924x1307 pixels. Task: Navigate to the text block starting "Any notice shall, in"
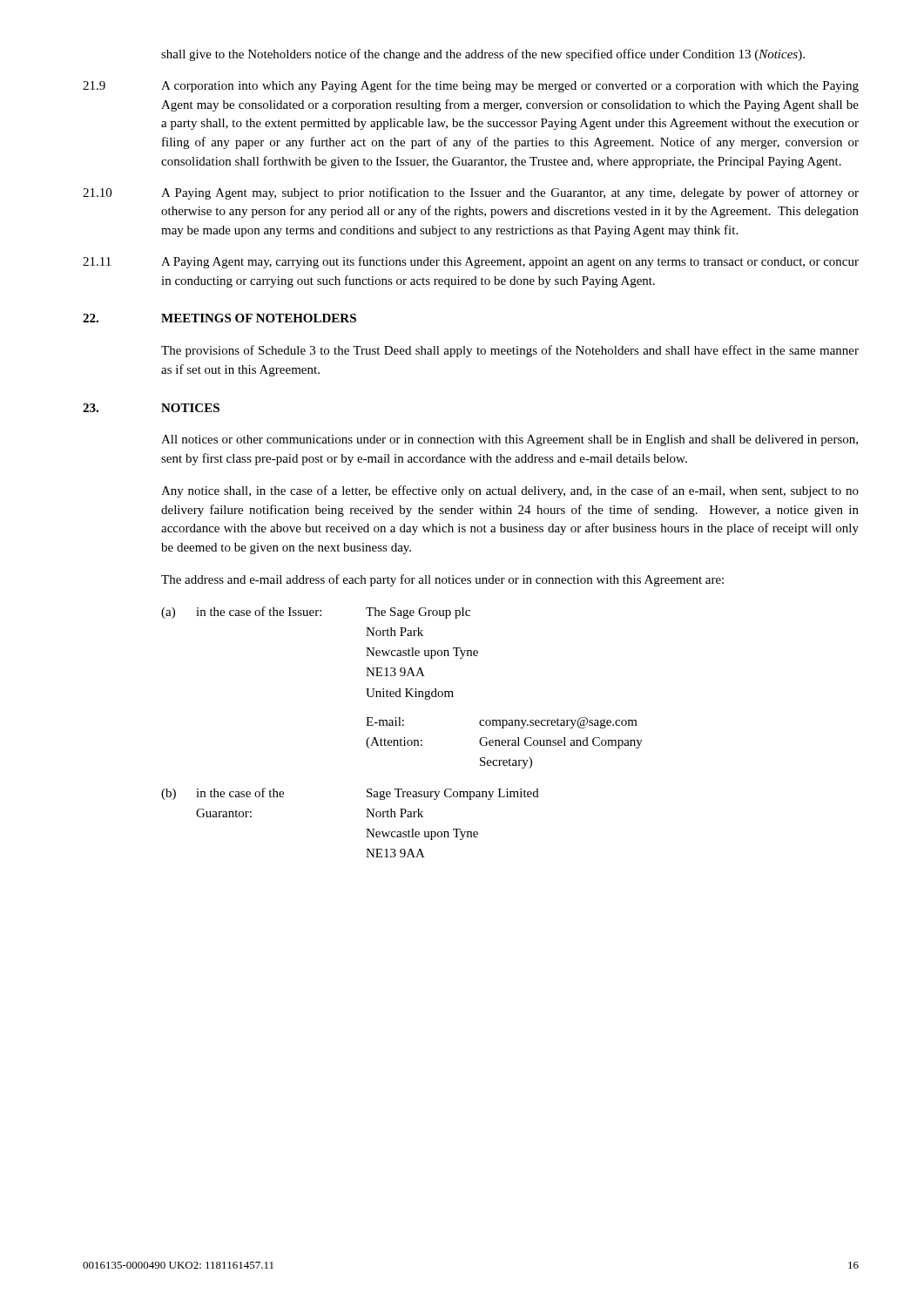click(471, 520)
